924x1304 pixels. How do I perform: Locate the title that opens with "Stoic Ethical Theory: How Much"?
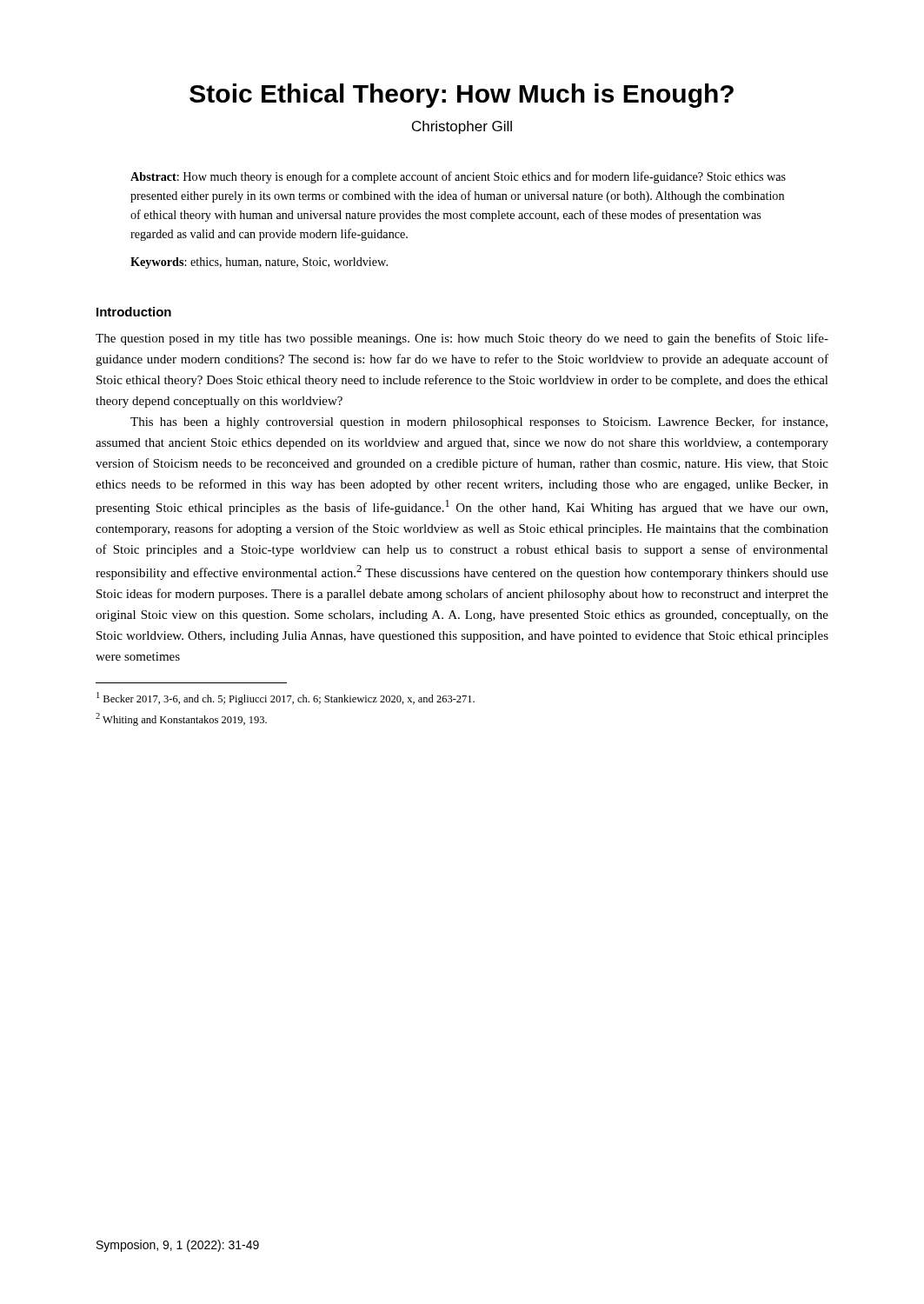point(462,94)
